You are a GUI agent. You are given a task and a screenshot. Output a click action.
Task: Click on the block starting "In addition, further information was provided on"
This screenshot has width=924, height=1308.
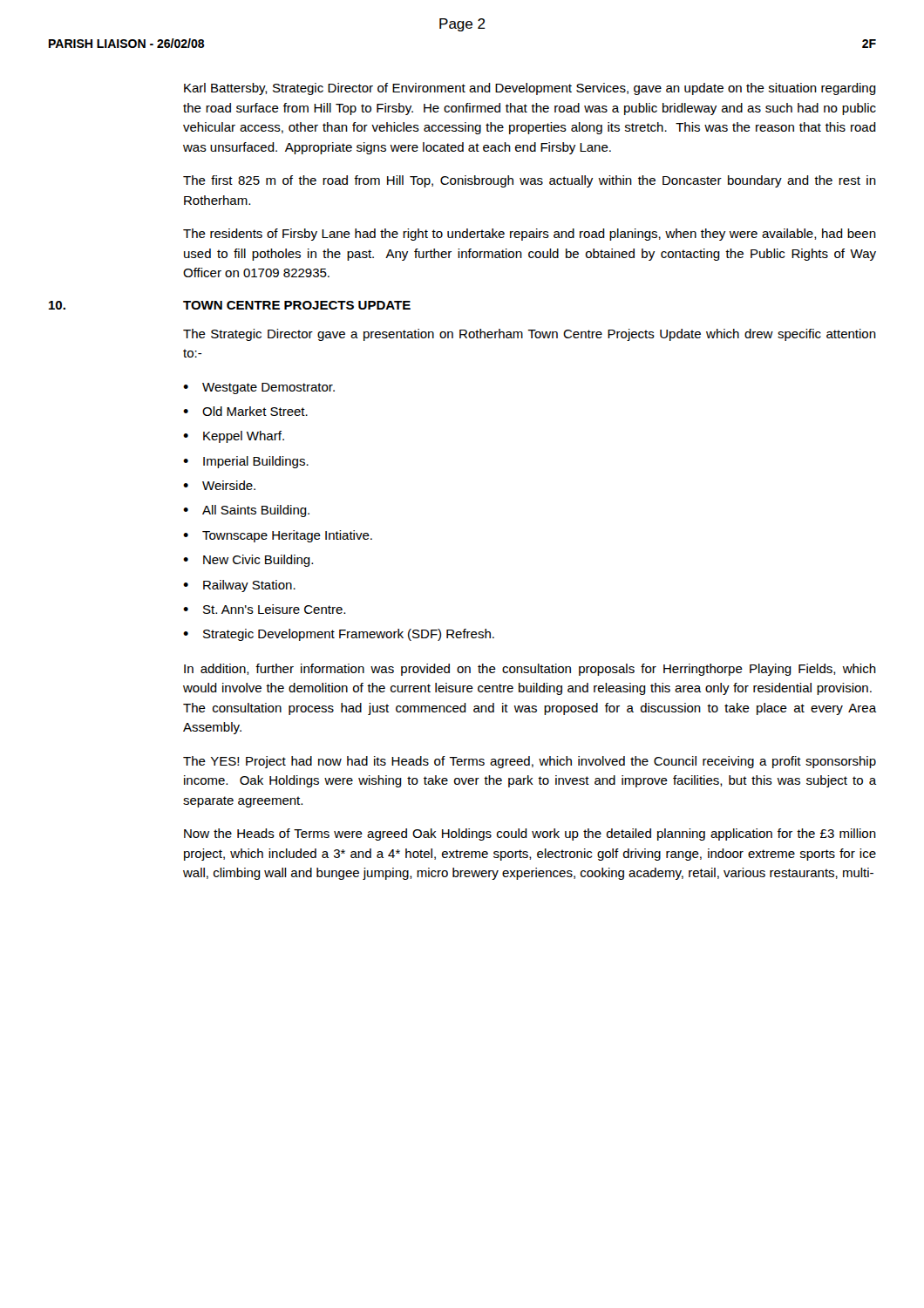click(530, 698)
